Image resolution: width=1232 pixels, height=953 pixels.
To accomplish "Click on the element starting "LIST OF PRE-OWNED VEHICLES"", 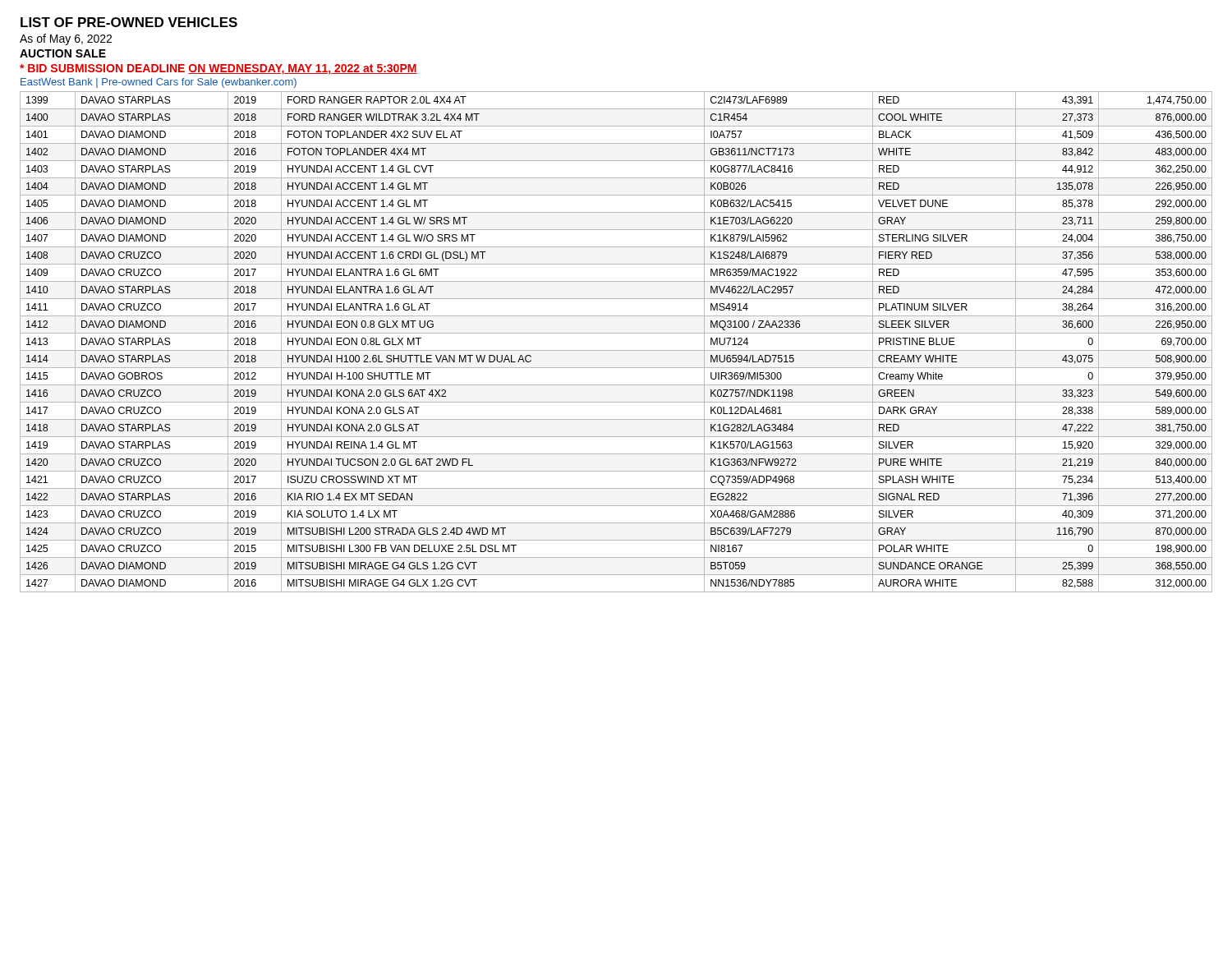I will point(129,23).
